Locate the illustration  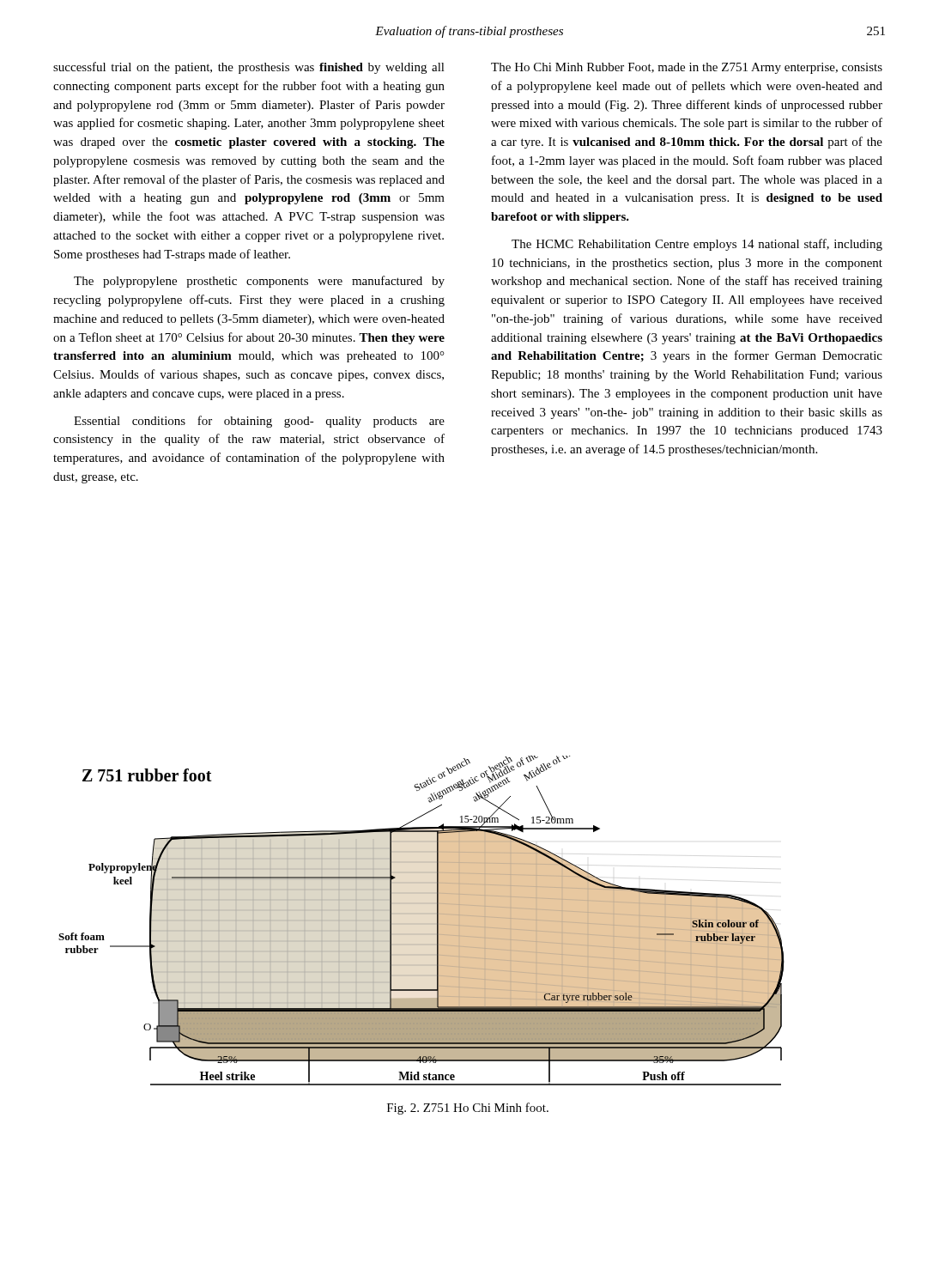click(x=468, y=936)
